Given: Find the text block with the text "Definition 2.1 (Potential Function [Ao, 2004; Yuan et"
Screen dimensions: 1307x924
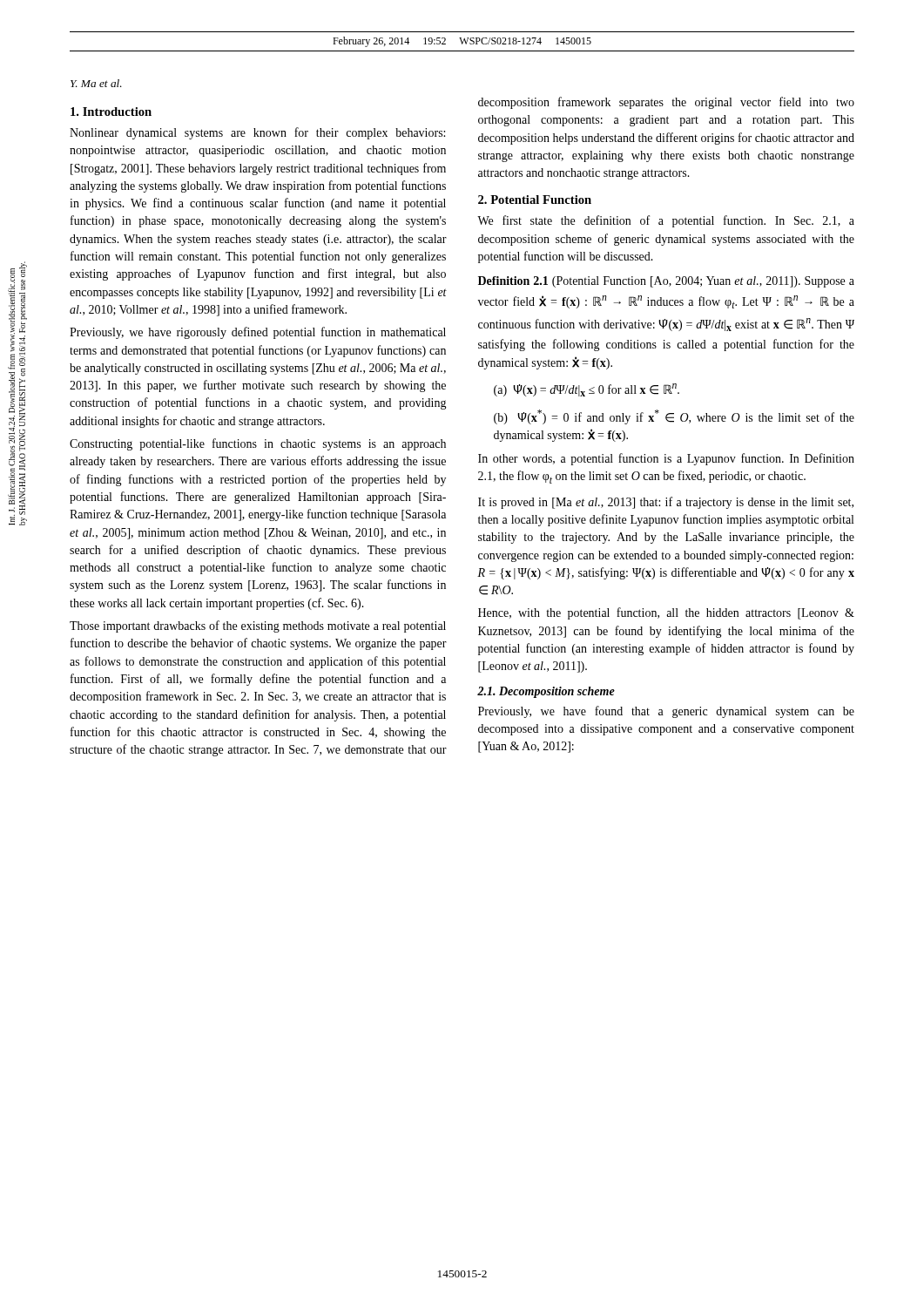Looking at the screenshot, I should [x=666, y=323].
